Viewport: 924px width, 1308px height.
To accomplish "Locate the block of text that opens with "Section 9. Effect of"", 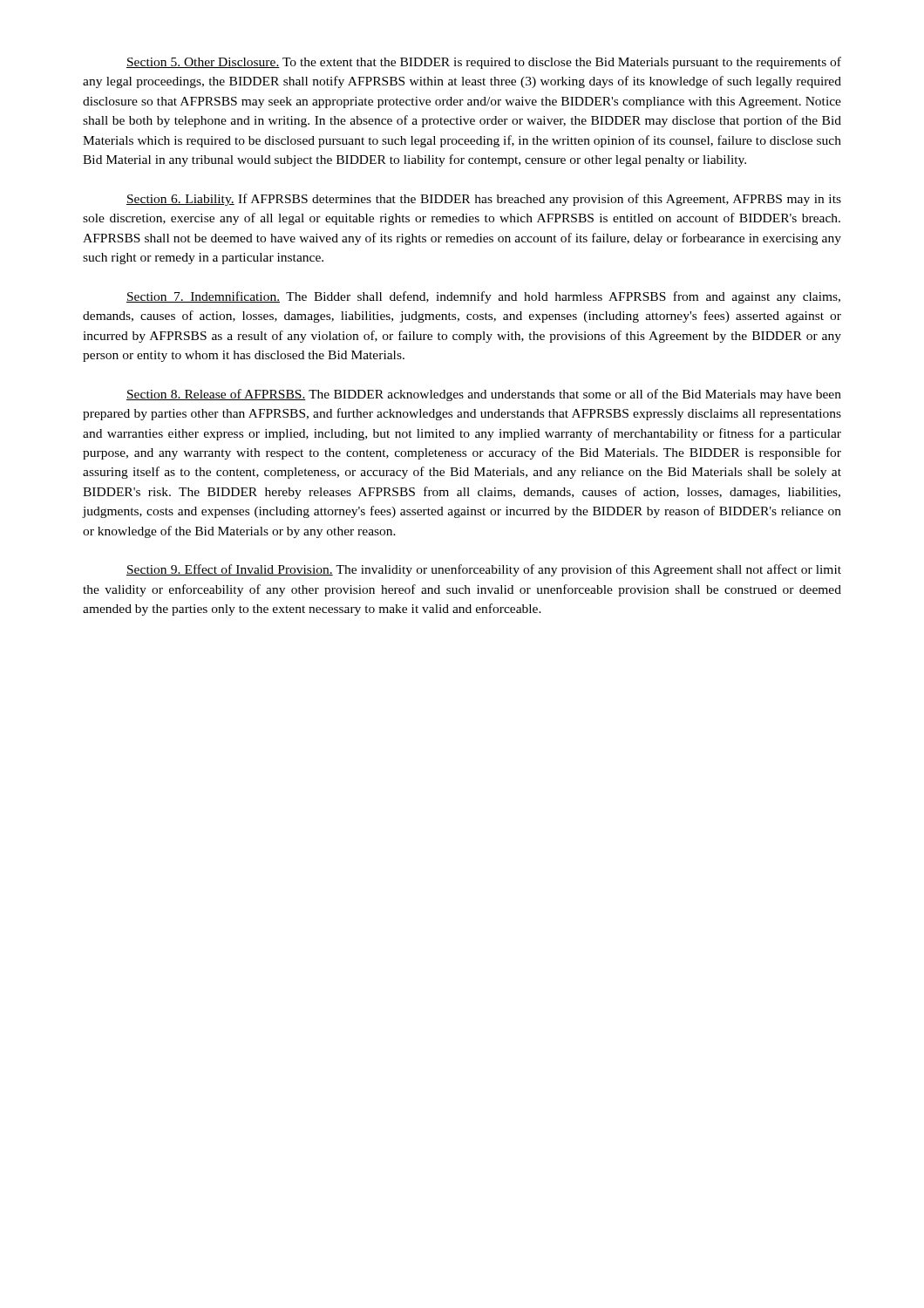I will point(462,589).
